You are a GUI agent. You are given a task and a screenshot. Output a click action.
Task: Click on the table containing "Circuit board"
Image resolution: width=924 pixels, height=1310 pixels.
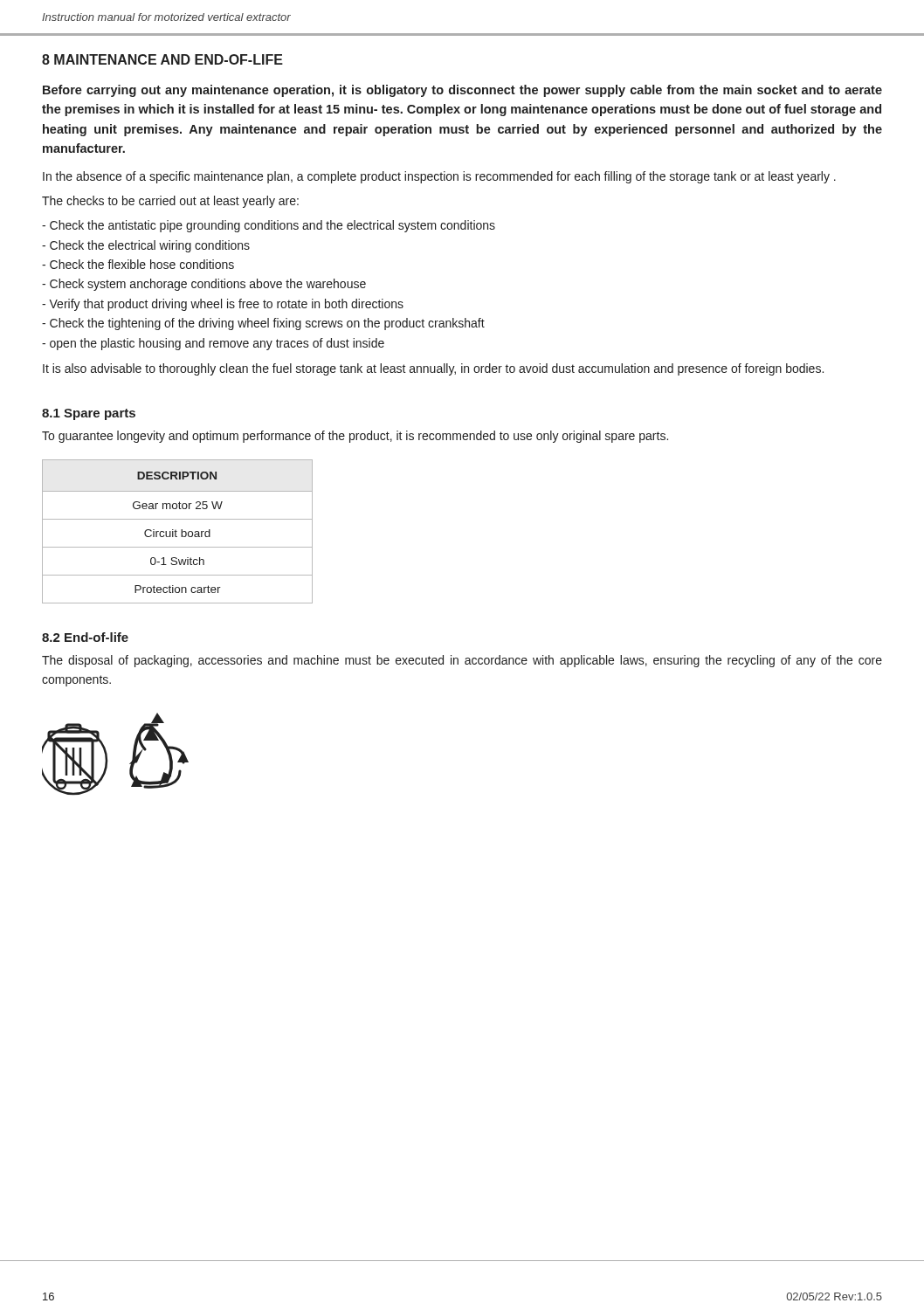click(462, 532)
